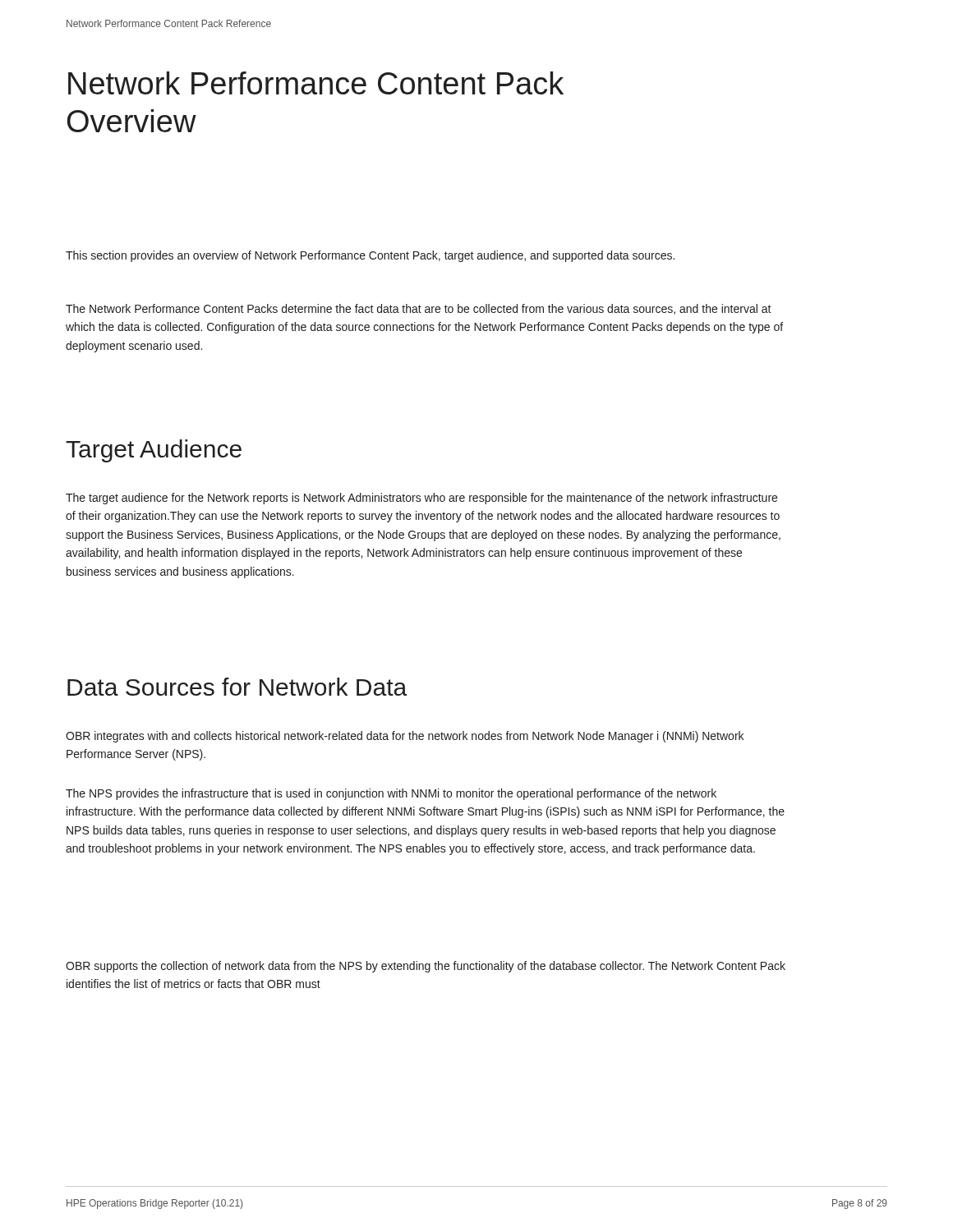Where is the passage that starts "The target audience for the Network reports is"?
Screen dimensions: 1232x953
click(423, 535)
